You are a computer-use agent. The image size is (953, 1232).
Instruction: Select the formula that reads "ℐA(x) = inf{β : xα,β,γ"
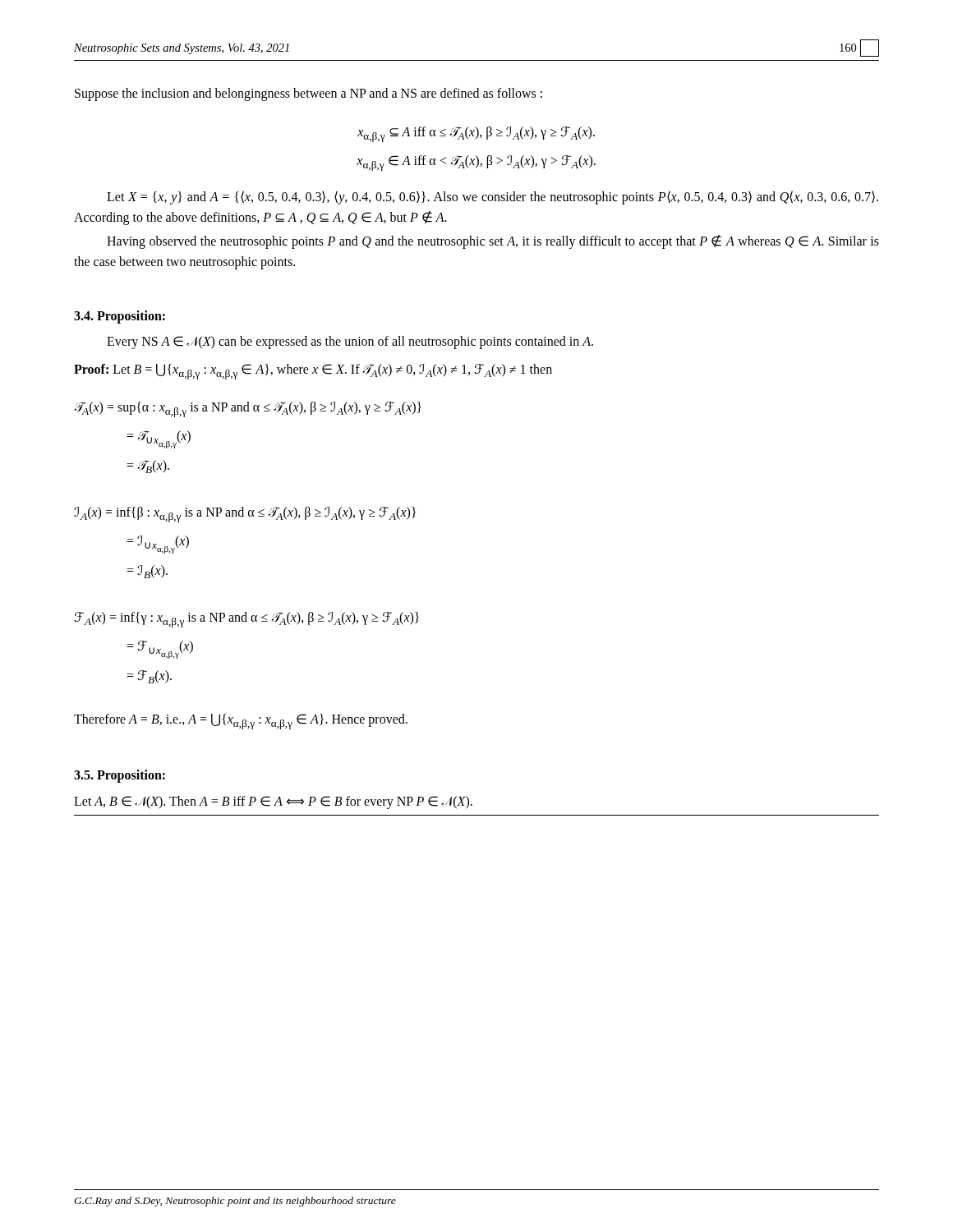click(245, 515)
